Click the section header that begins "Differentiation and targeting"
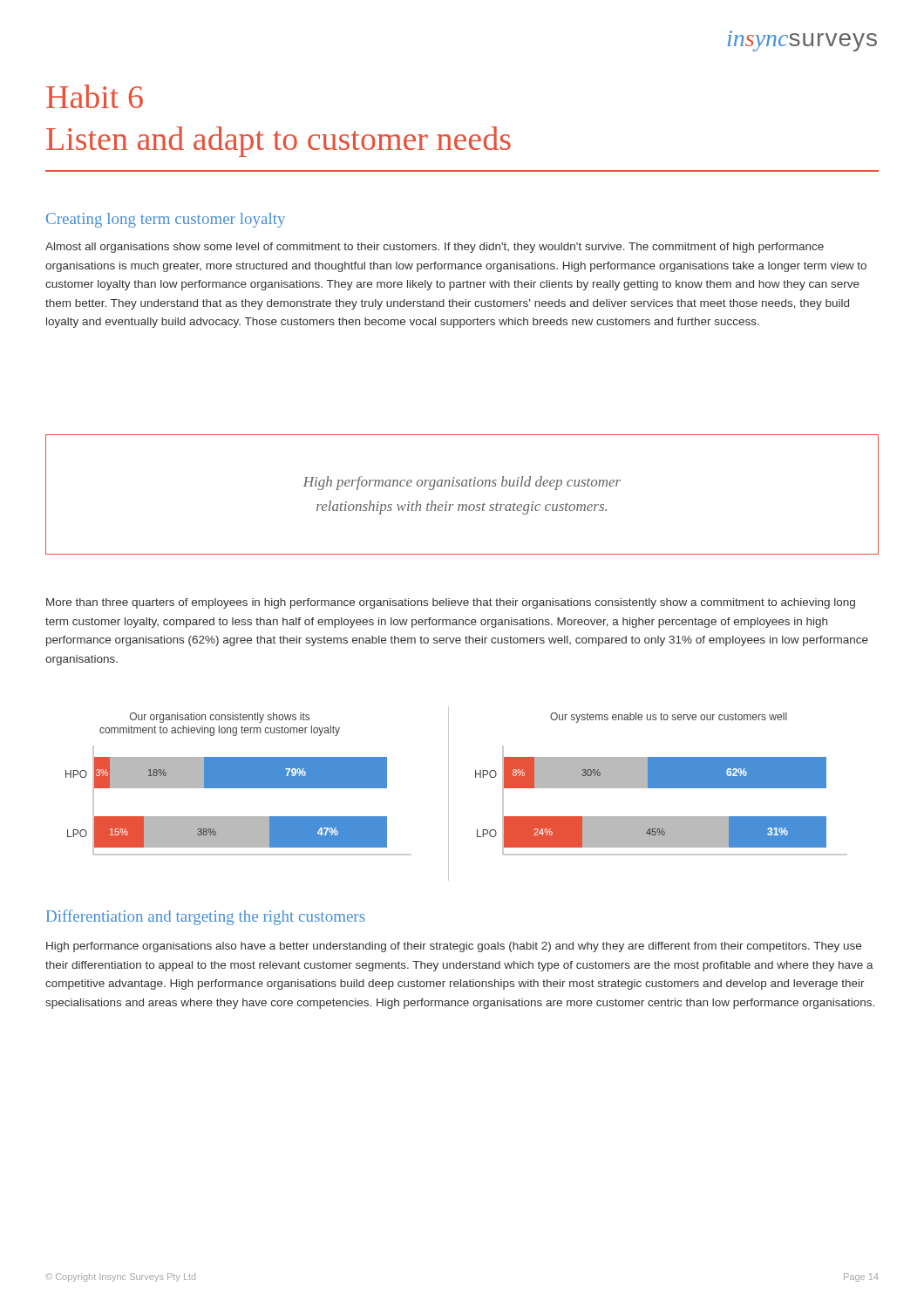 (206, 917)
